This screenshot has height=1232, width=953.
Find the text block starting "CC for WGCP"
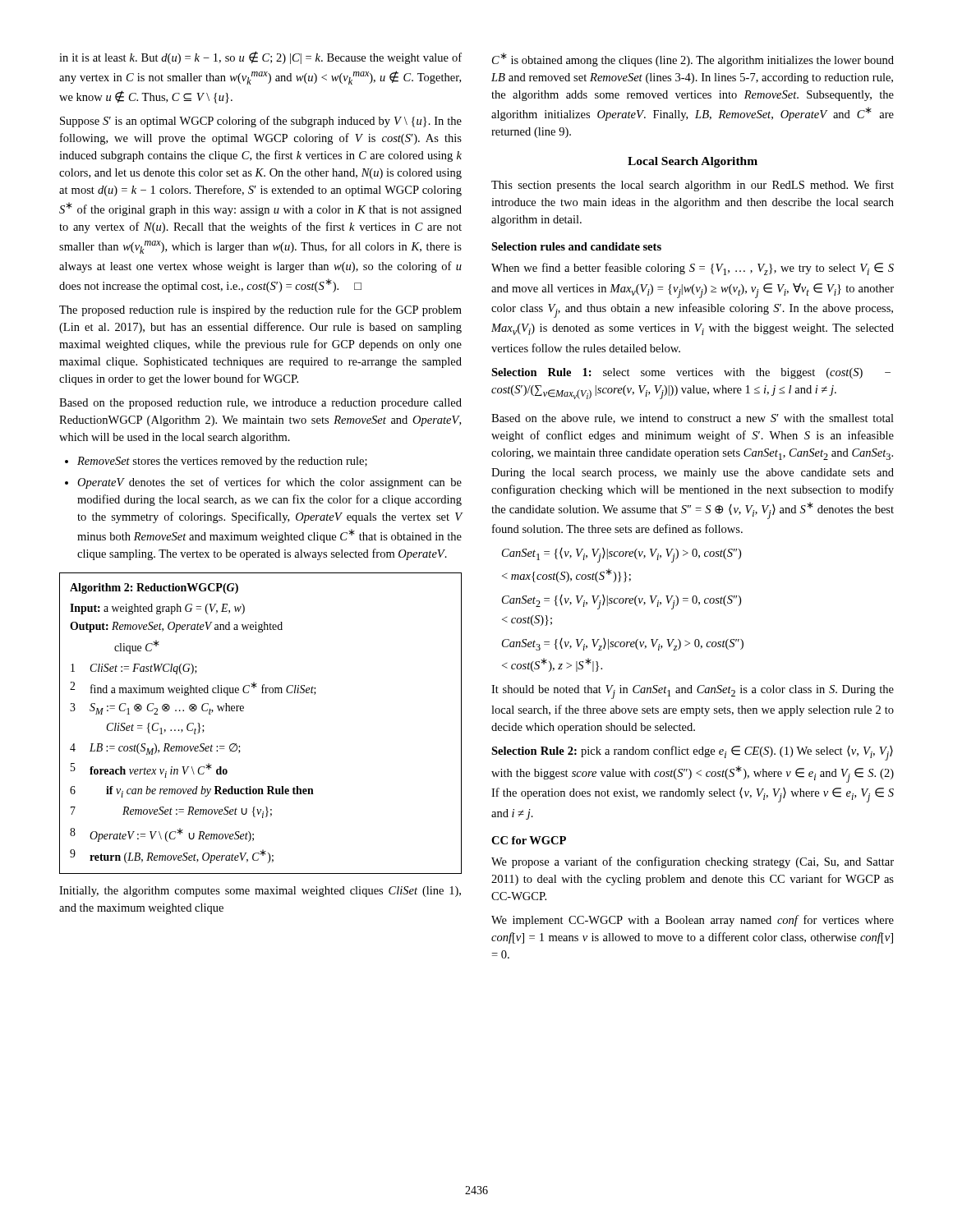529,840
